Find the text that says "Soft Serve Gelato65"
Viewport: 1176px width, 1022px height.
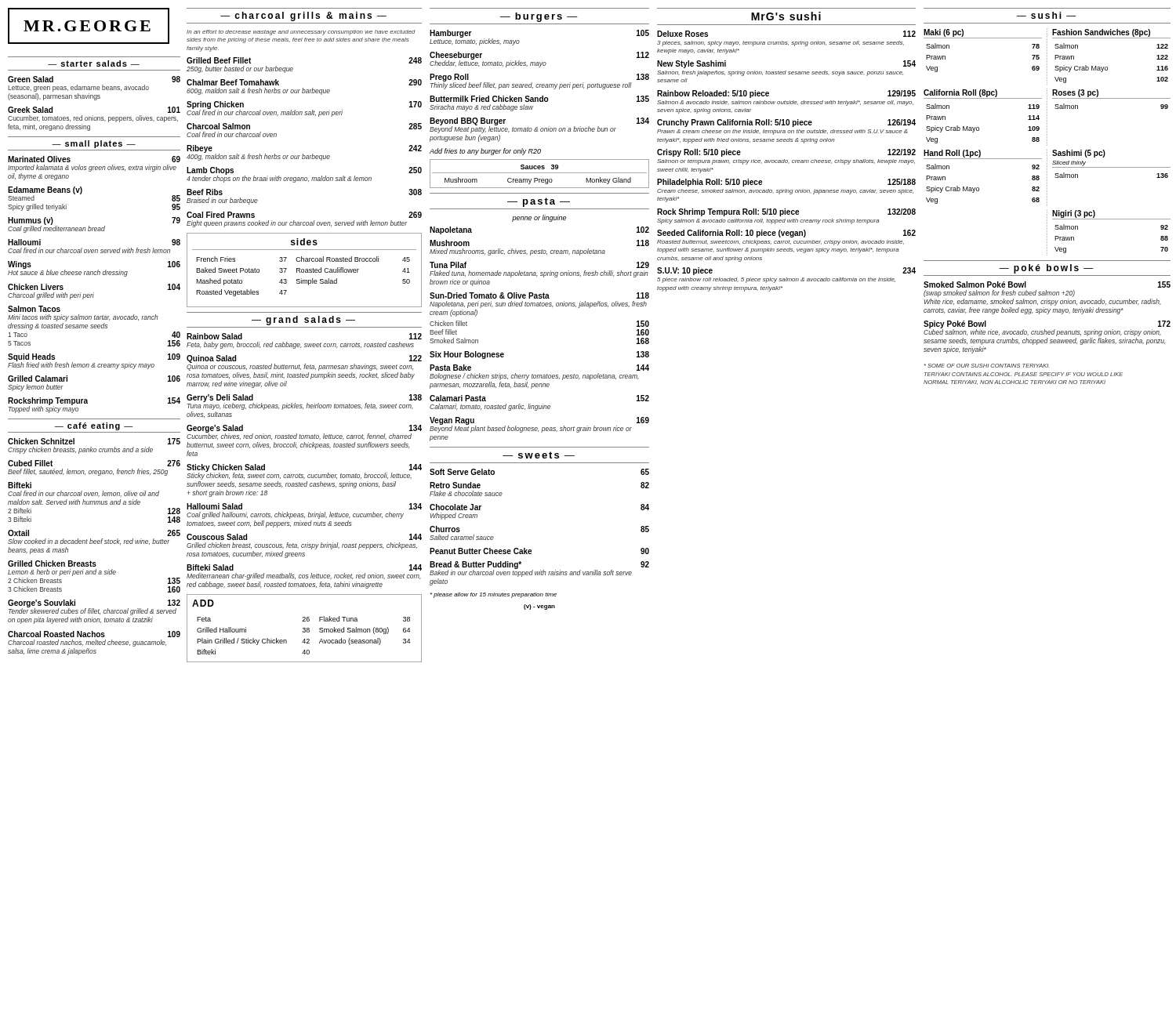coord(539,472)
